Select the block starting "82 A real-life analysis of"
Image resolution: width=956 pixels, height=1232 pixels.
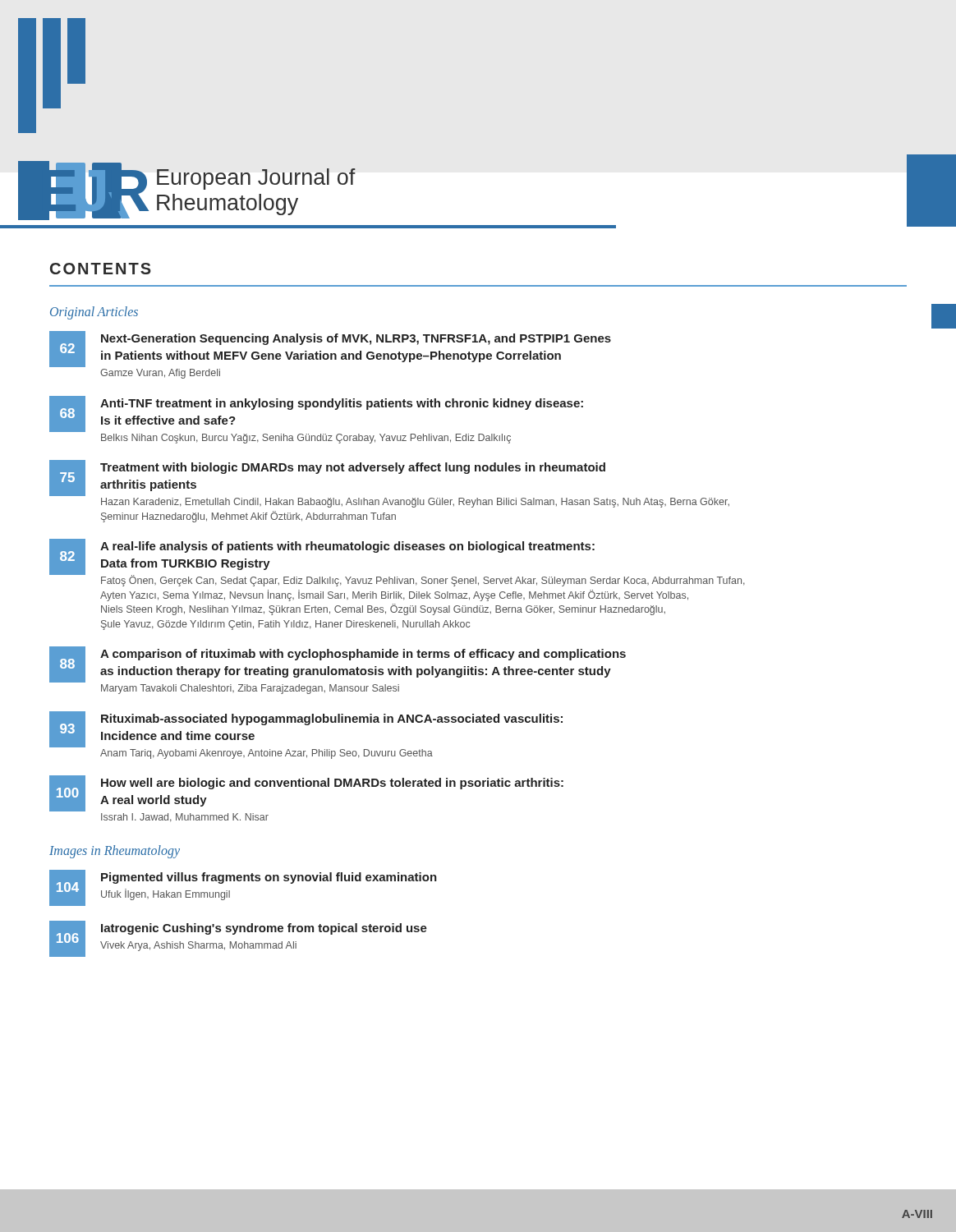pos(478,584)
